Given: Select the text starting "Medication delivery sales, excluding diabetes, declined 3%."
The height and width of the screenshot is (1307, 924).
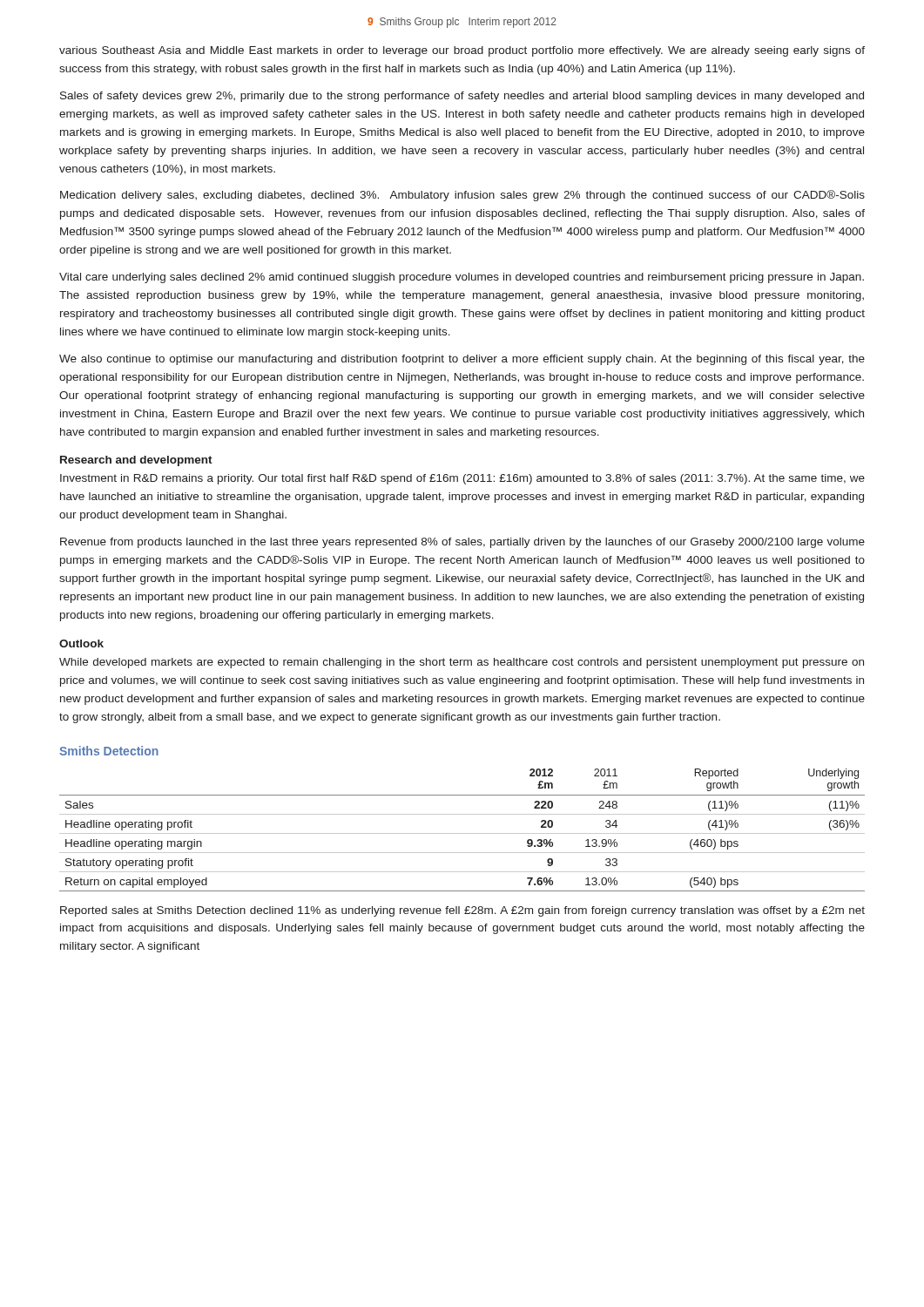Looking at the screenshot, I should (x=462, y=222).
